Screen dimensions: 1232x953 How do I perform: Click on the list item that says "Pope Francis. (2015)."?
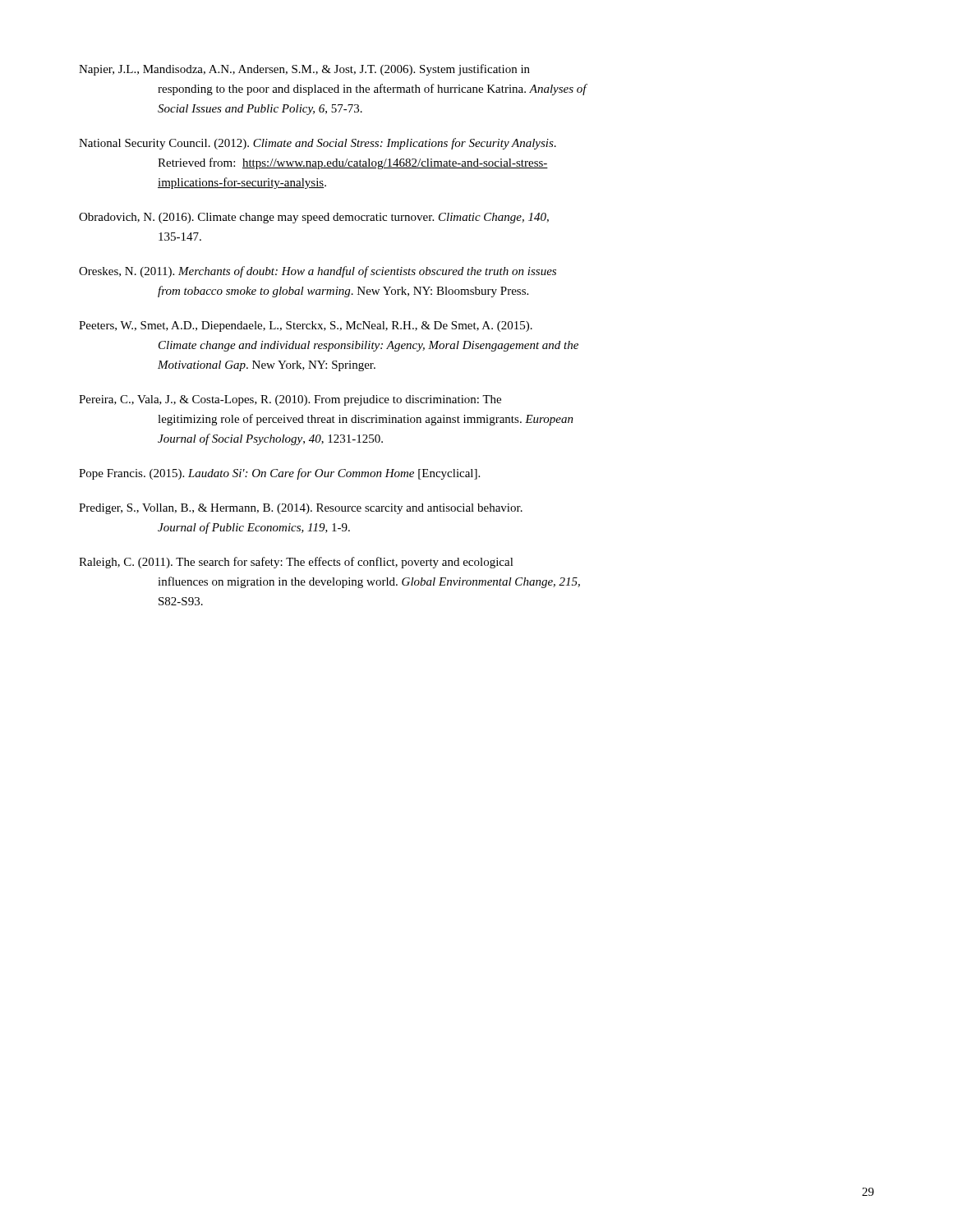280,473
